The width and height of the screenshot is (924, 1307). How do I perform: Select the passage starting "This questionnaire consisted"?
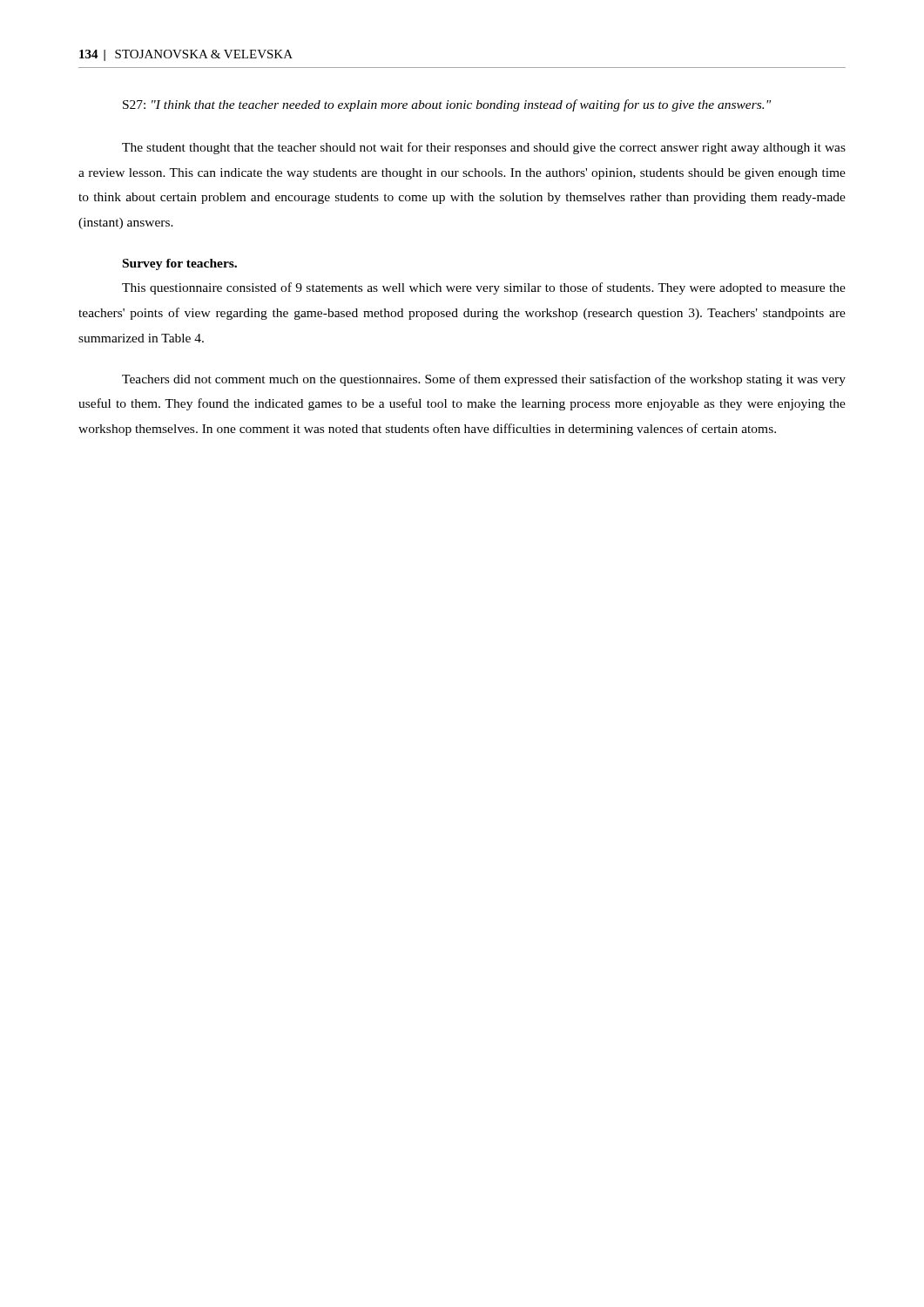pyautogui.click(x=462, y=313)
